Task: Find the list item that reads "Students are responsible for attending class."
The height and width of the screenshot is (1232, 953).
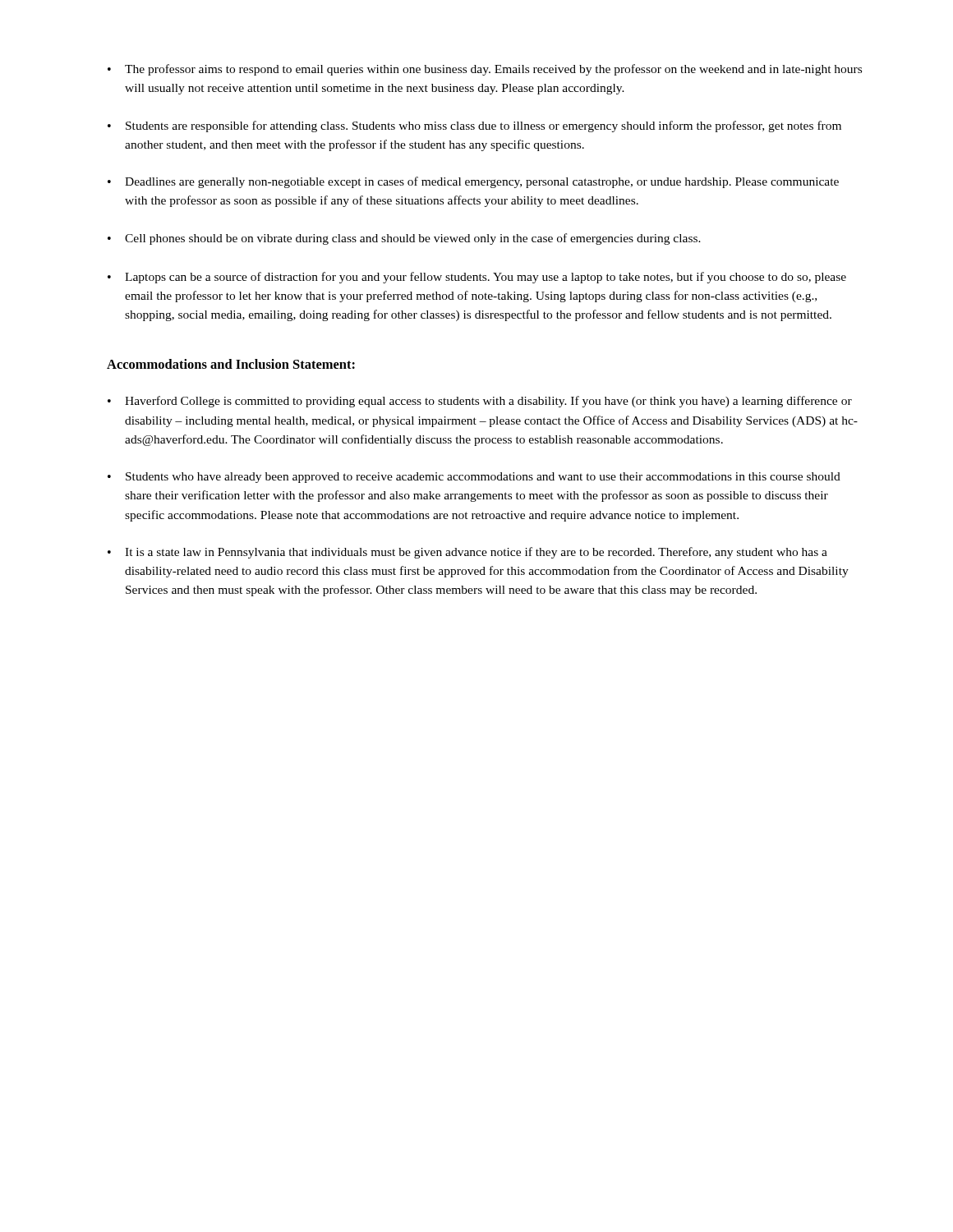Action: (x=485, y=135)
